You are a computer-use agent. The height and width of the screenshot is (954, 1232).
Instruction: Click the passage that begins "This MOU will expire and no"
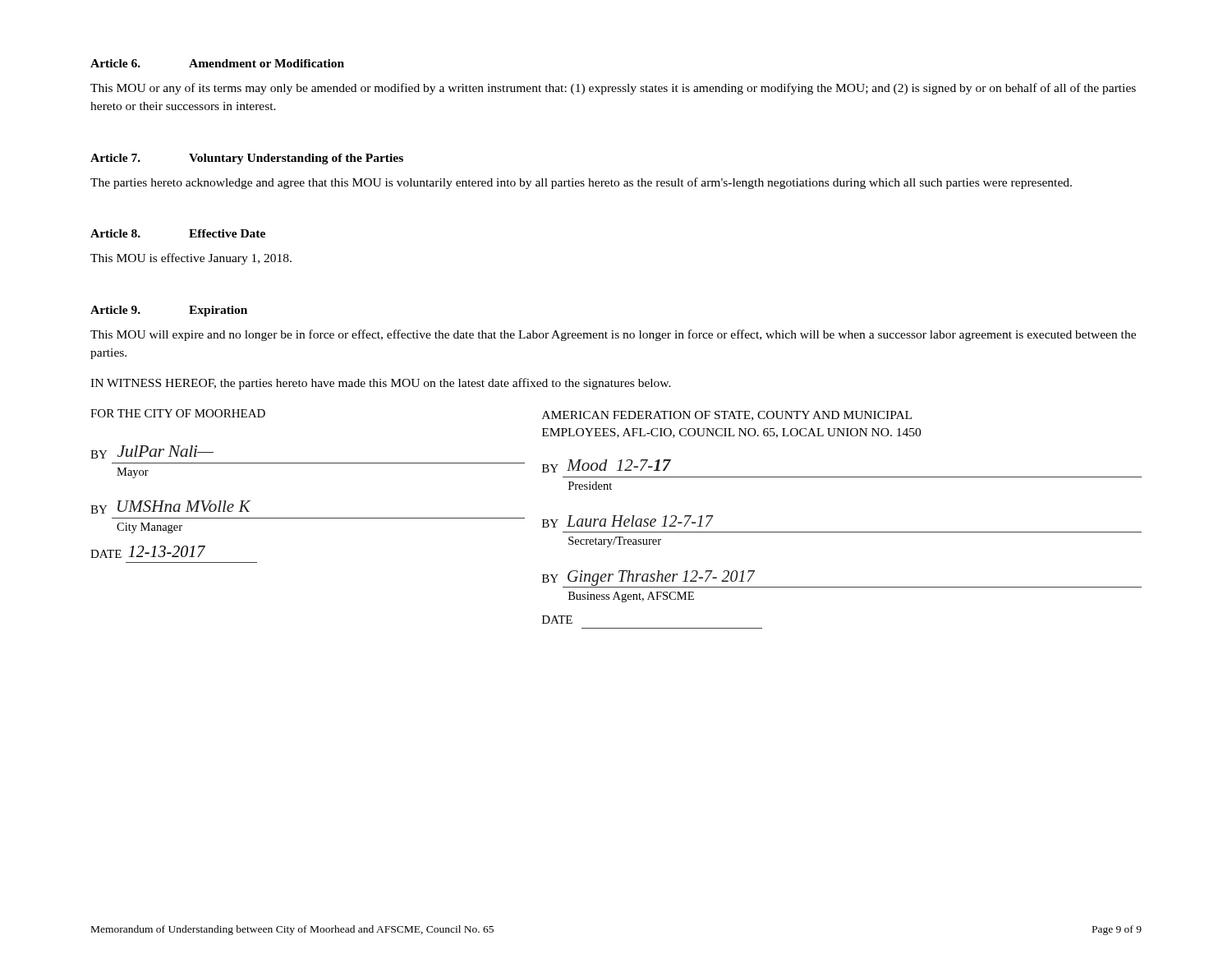[x=613, y=343]
